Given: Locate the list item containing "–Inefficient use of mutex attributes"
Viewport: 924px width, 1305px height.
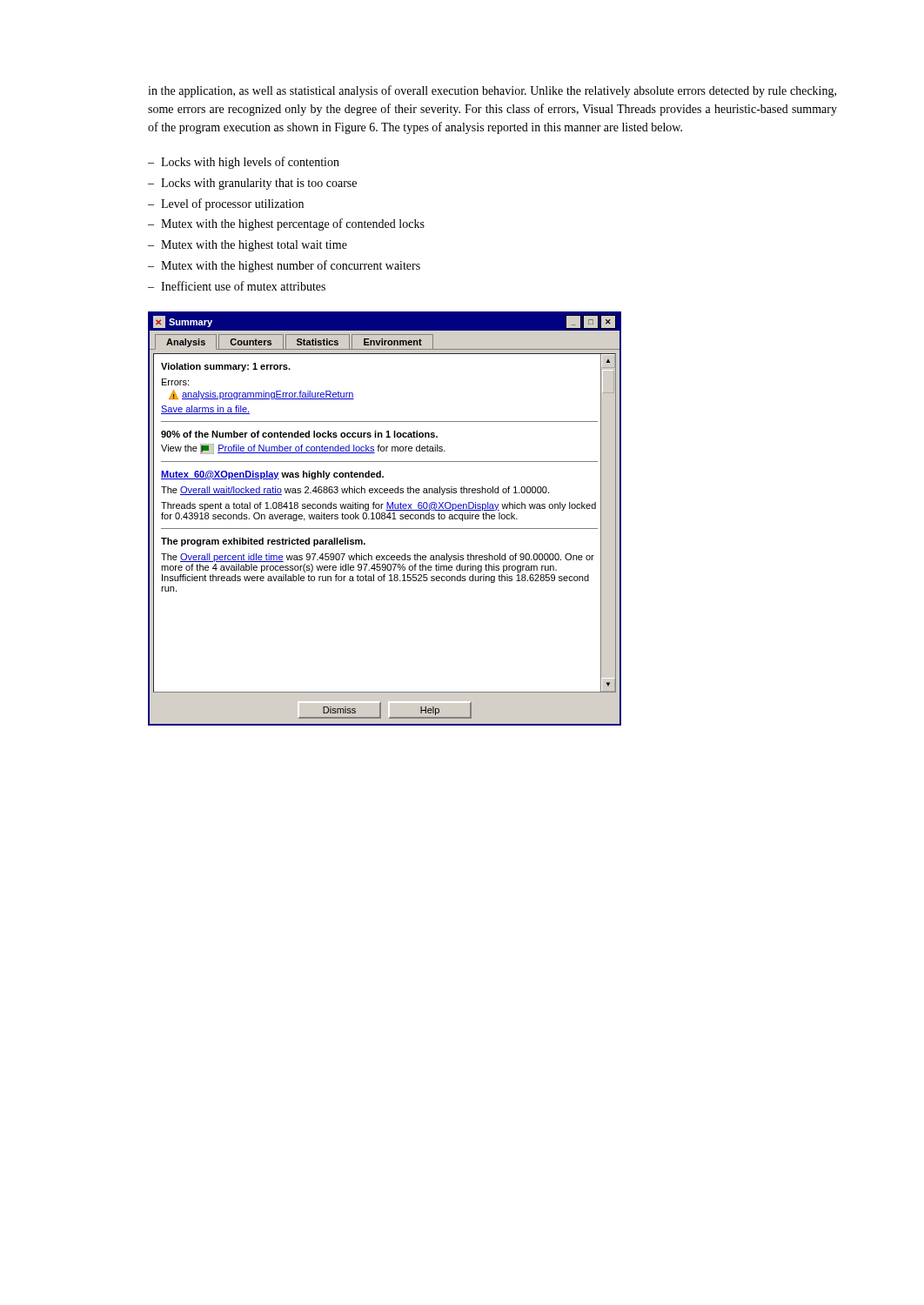Looking at the screenshot, I should tap(237, 287).
